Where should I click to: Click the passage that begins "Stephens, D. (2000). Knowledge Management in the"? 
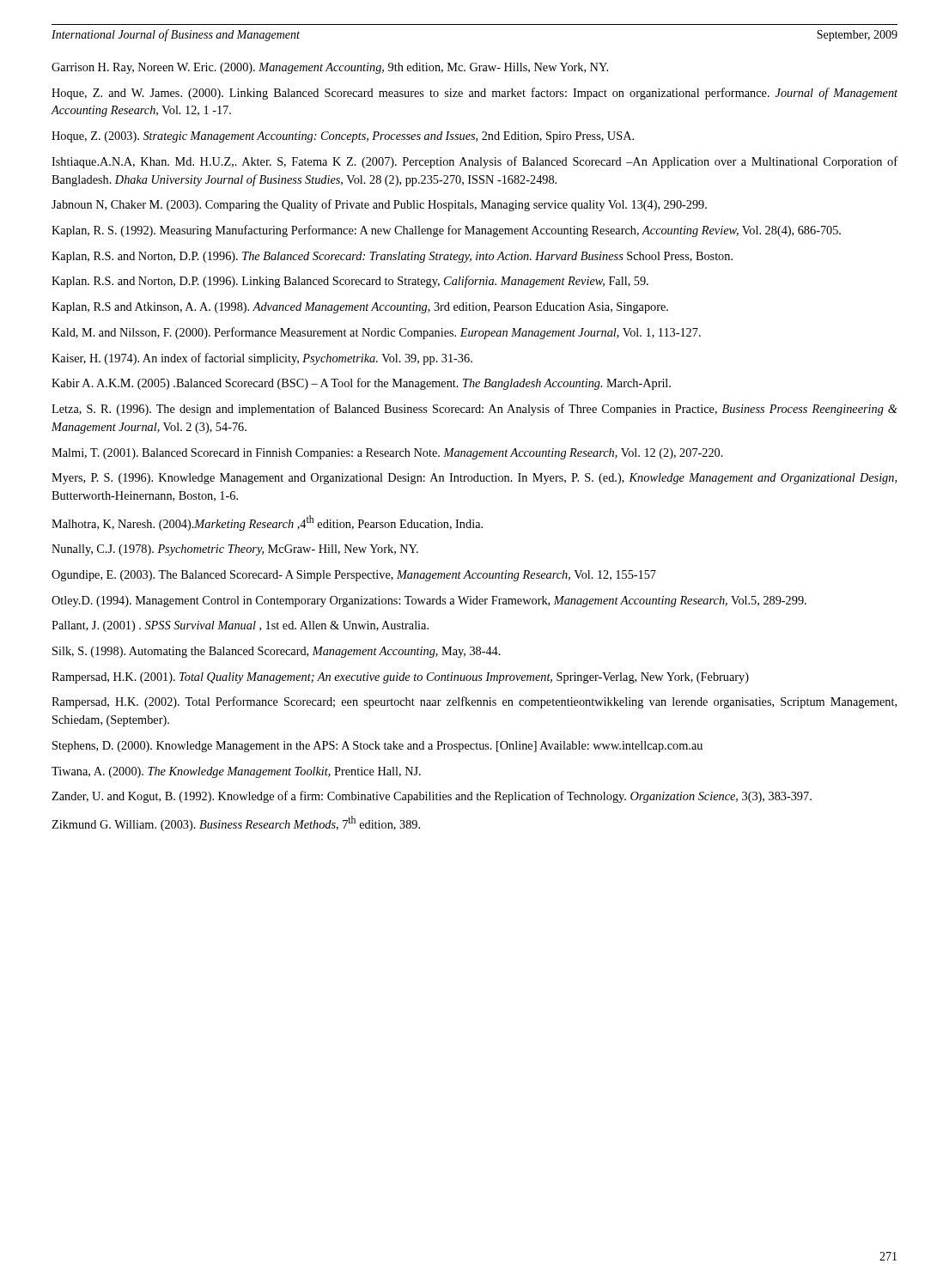(x=377, y=745)
